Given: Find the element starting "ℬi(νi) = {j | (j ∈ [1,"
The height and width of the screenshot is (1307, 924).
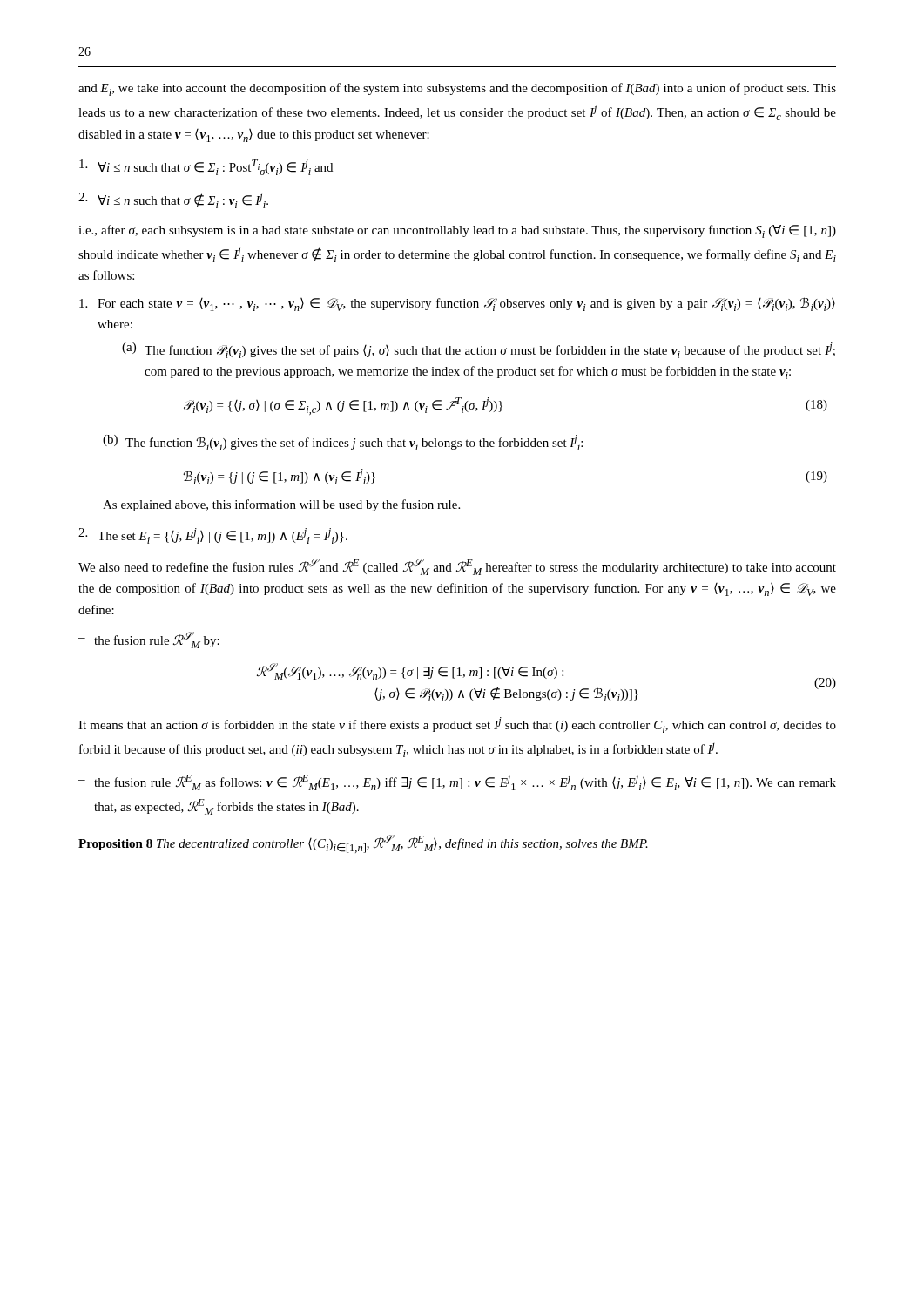Looking at the screenshot, I should tap(280, 476).
